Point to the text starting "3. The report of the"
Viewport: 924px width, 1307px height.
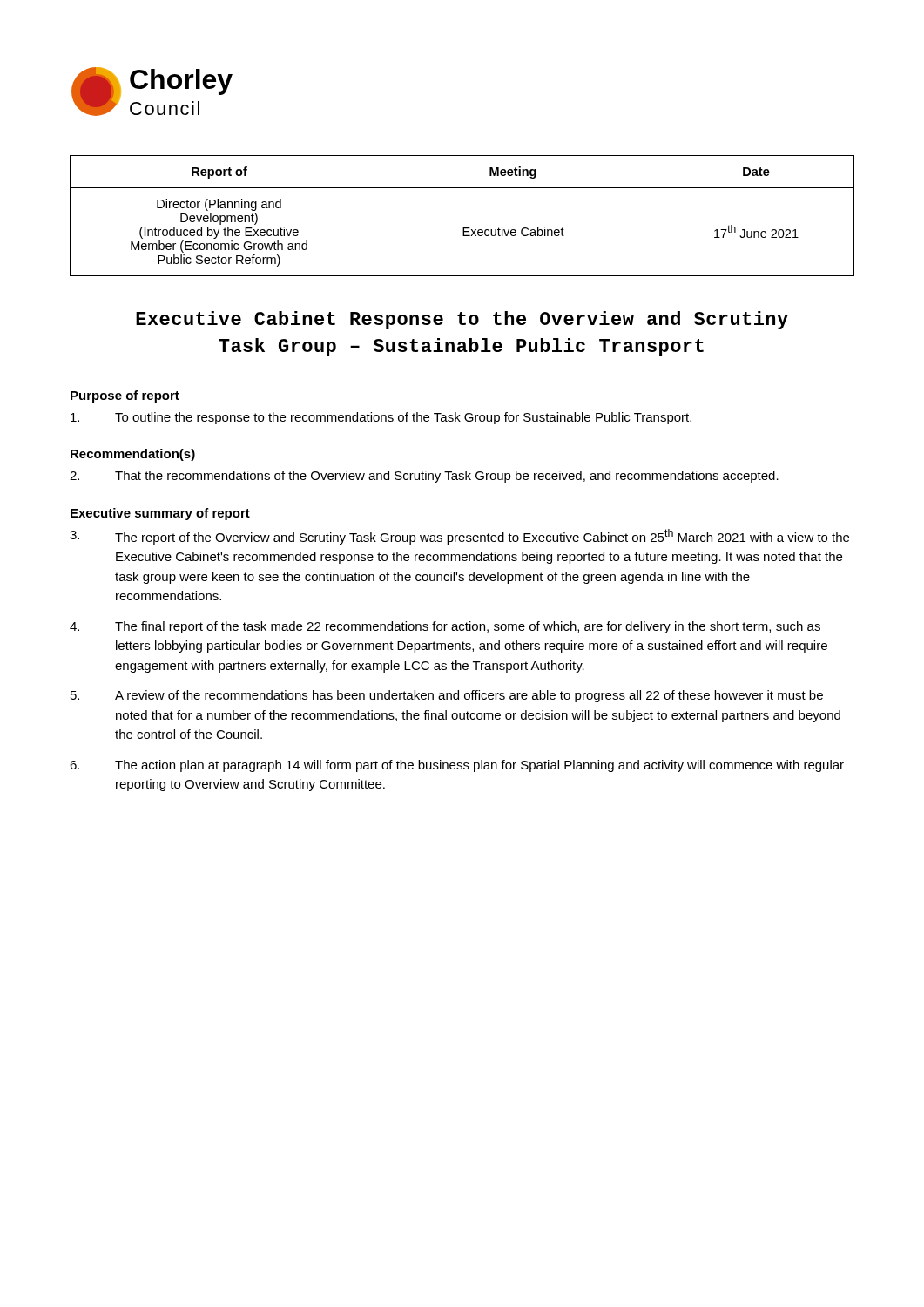pos(462,566)
